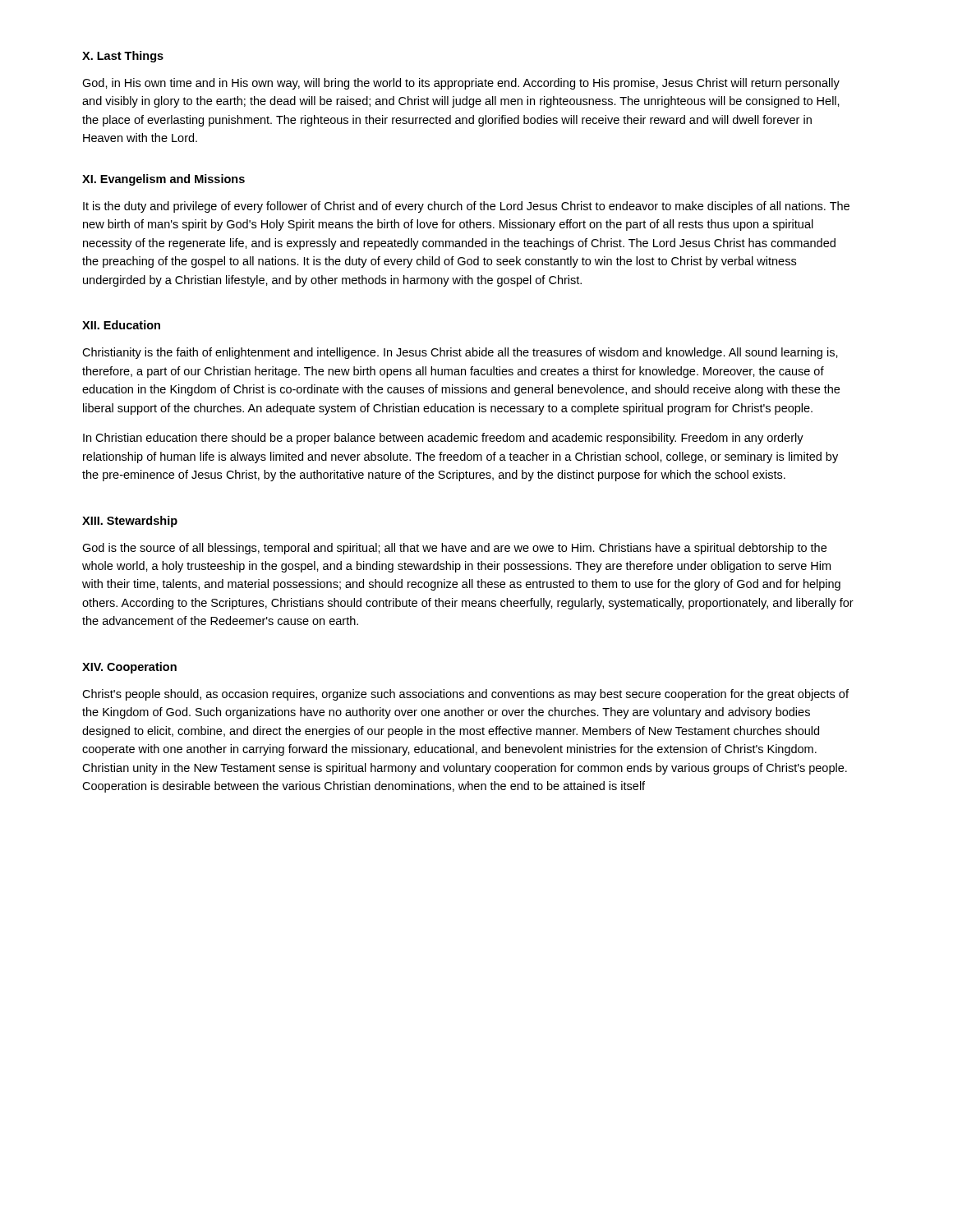
Task: Find "XIV. Cooperation" on this page
Action: 130,667
